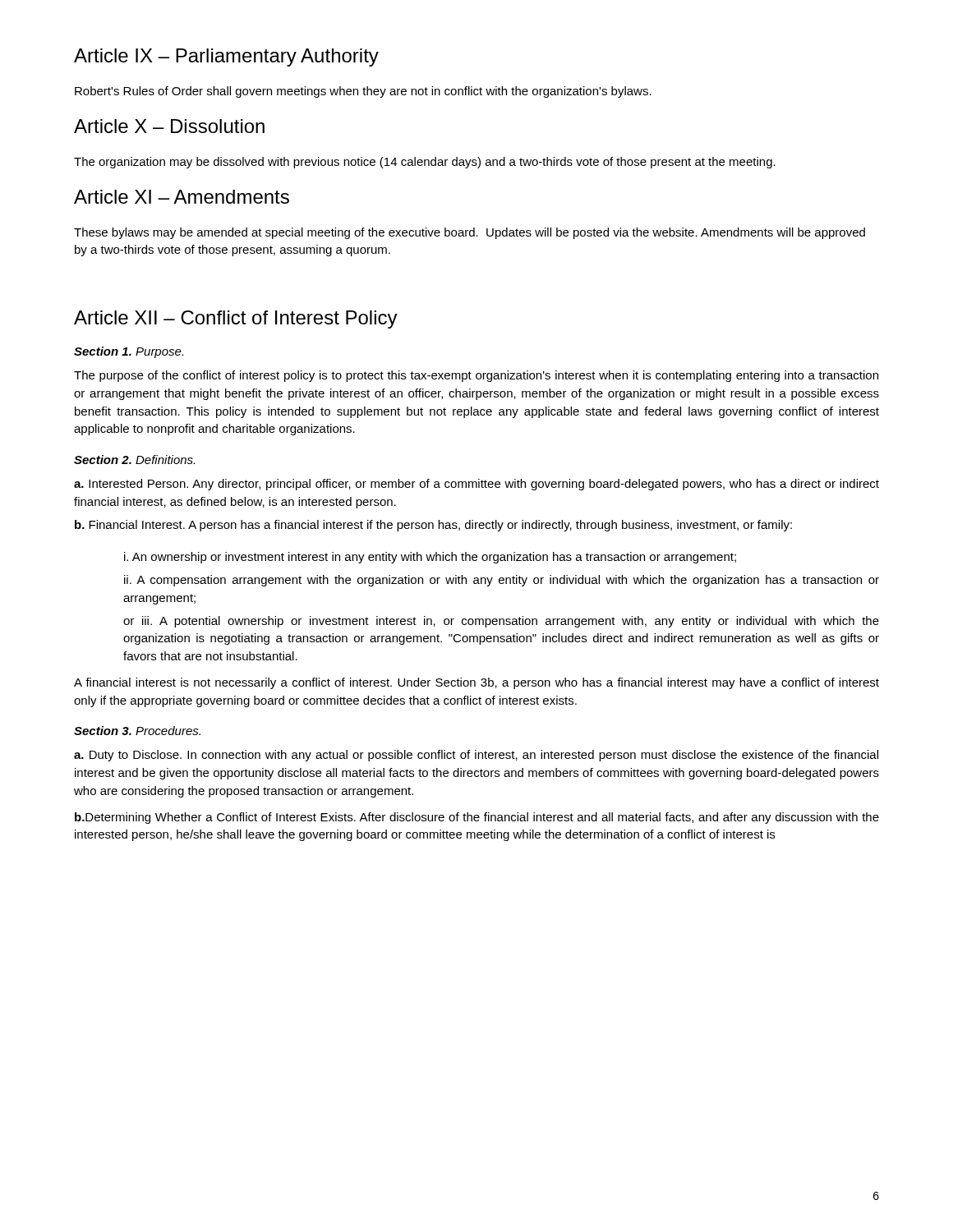
Task: Select the region starting "b. Financial Interest. A person has a financial"
Action: click(433, 524)
